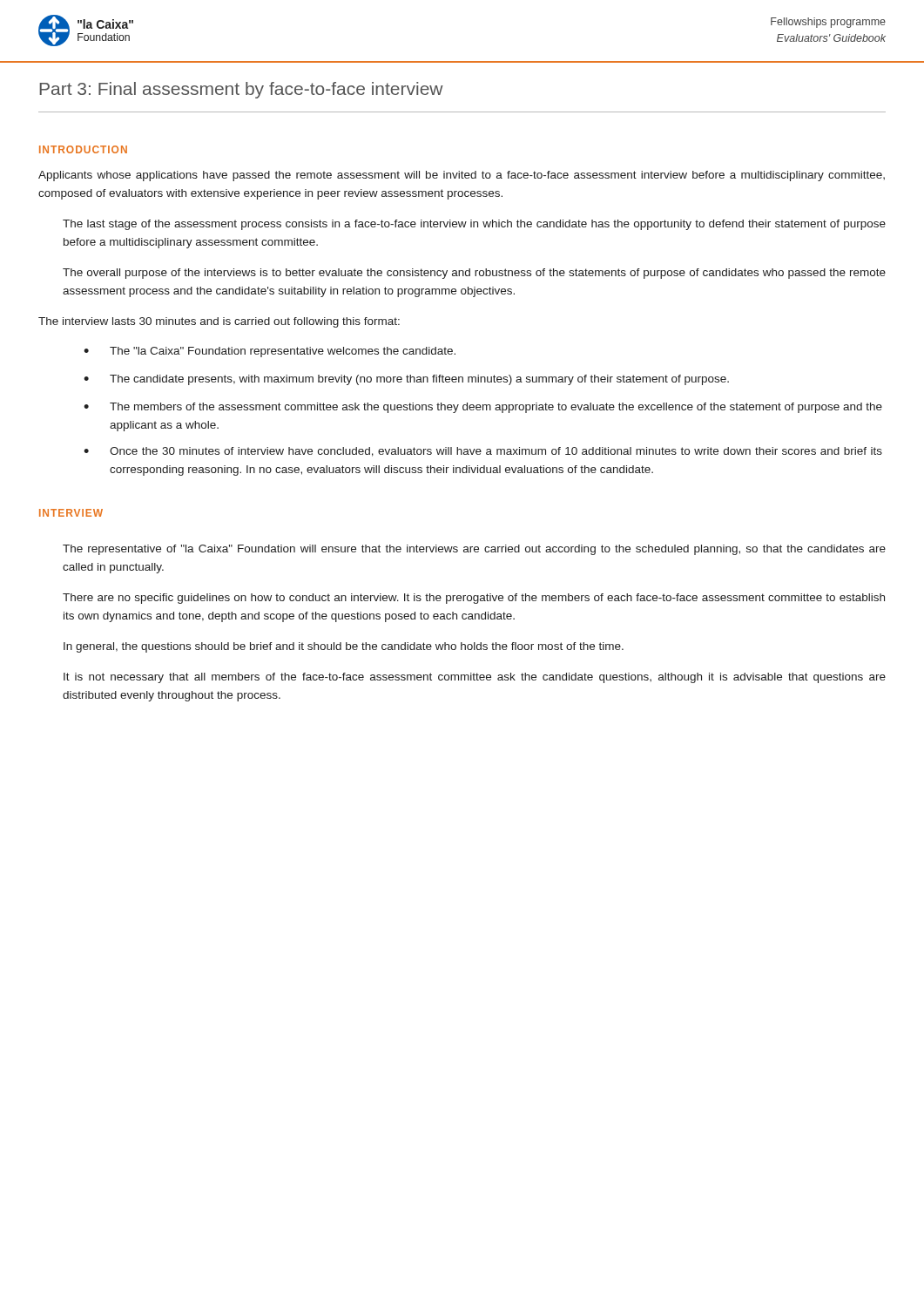Select the title
924x1307 pixels.
click(462, 87)
